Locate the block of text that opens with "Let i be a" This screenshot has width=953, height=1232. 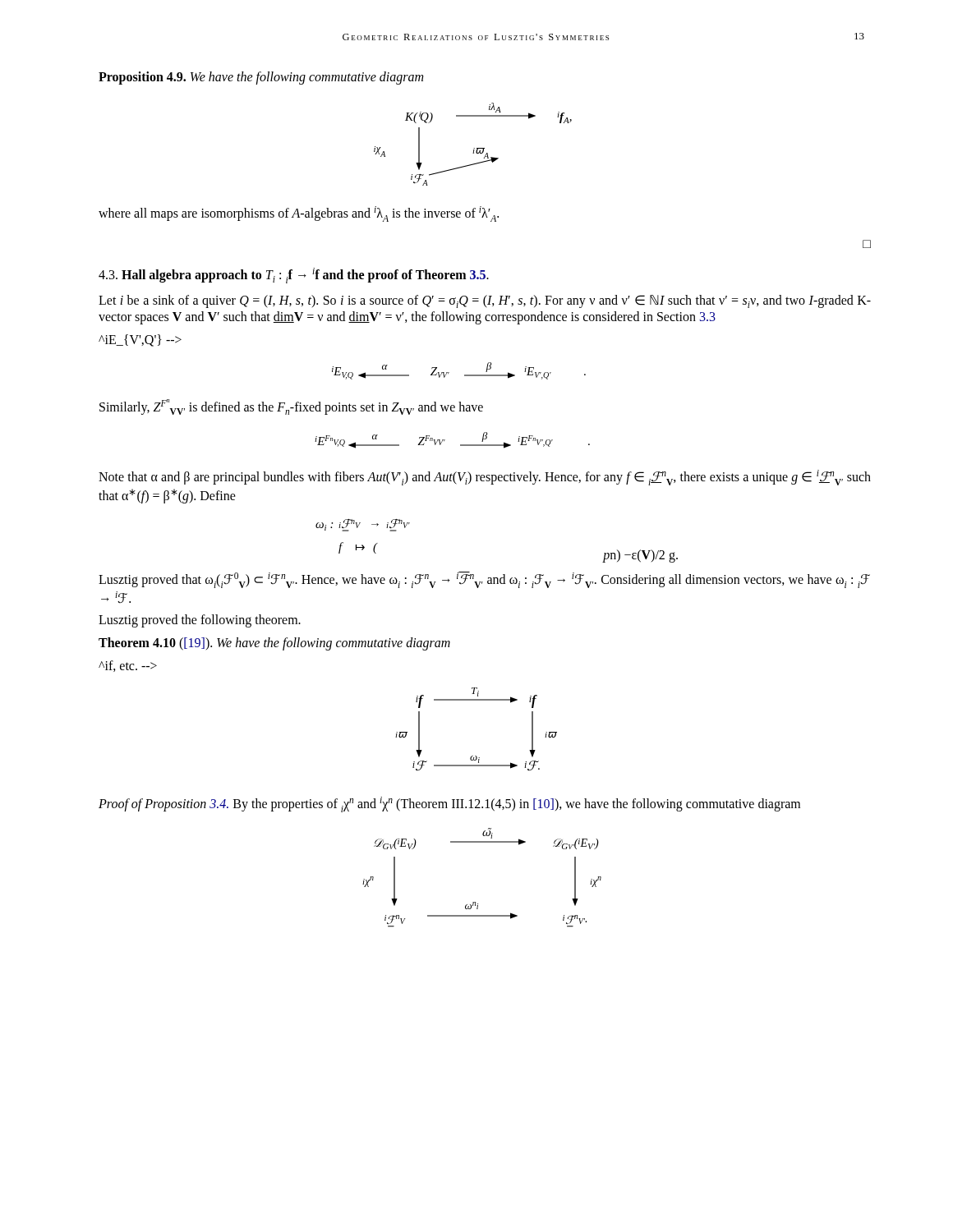click(x=485, y=308)
